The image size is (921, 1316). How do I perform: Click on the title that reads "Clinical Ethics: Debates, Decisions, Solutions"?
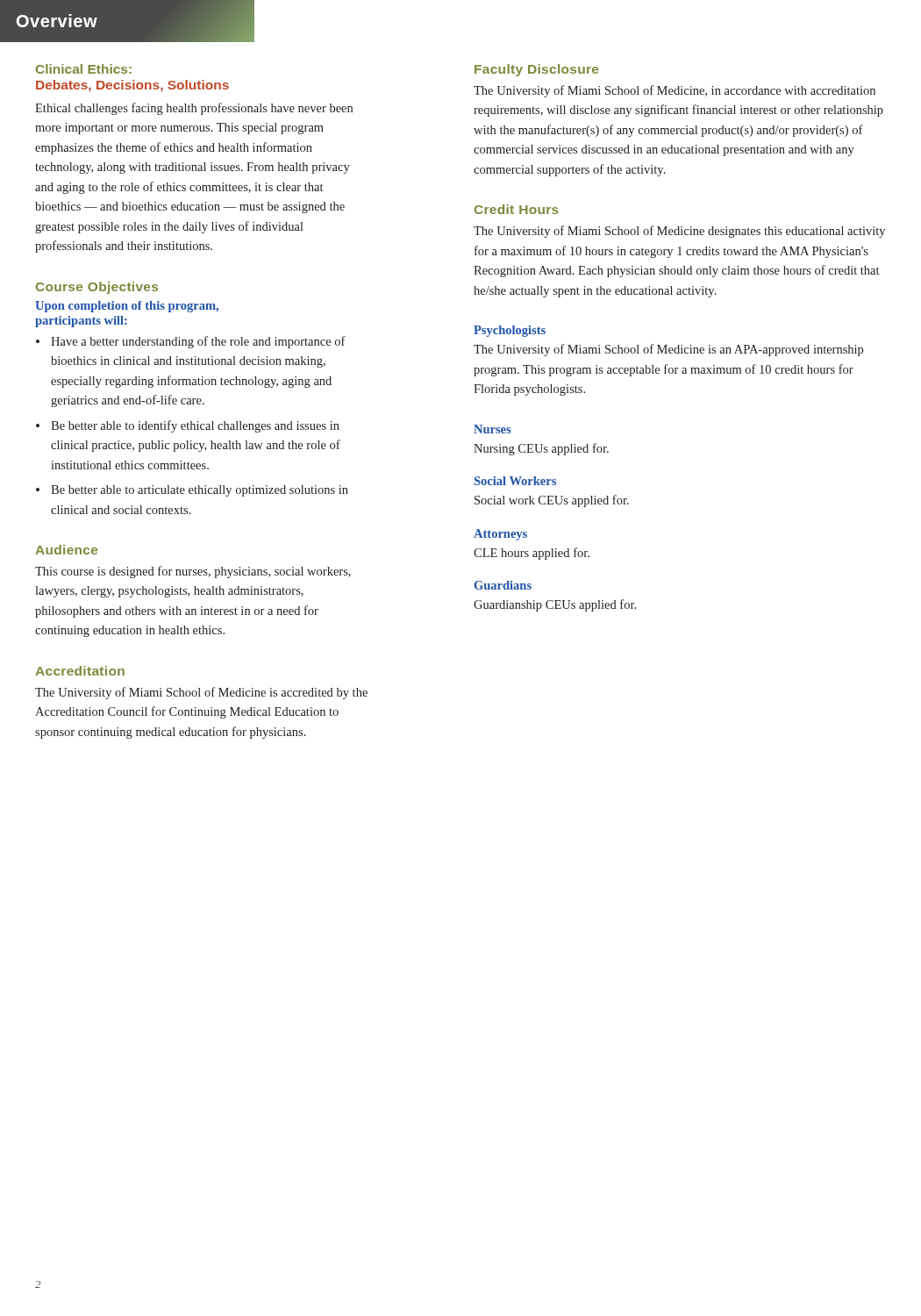[x=202, y=77]
